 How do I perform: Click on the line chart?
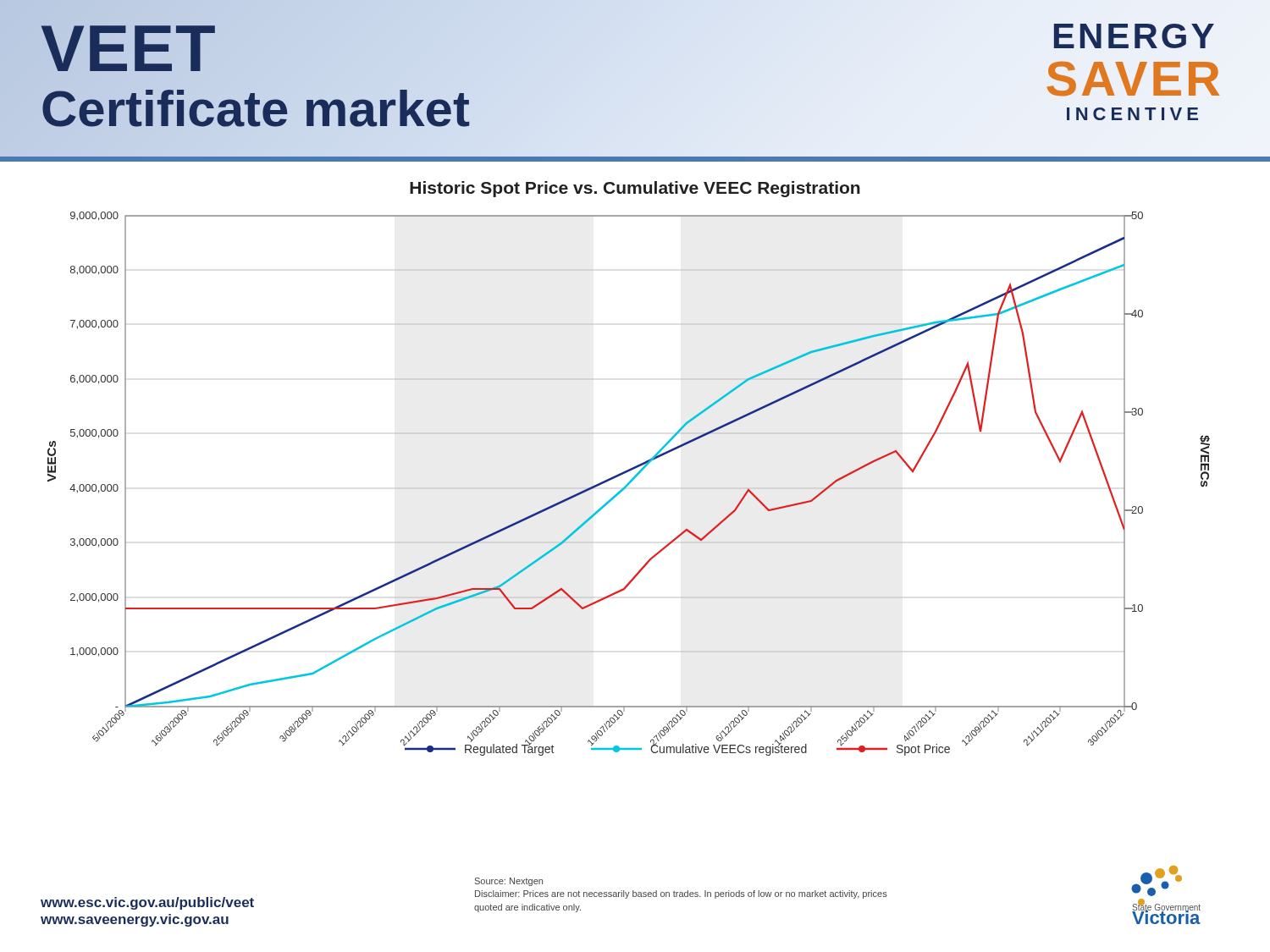coord(629,508)
